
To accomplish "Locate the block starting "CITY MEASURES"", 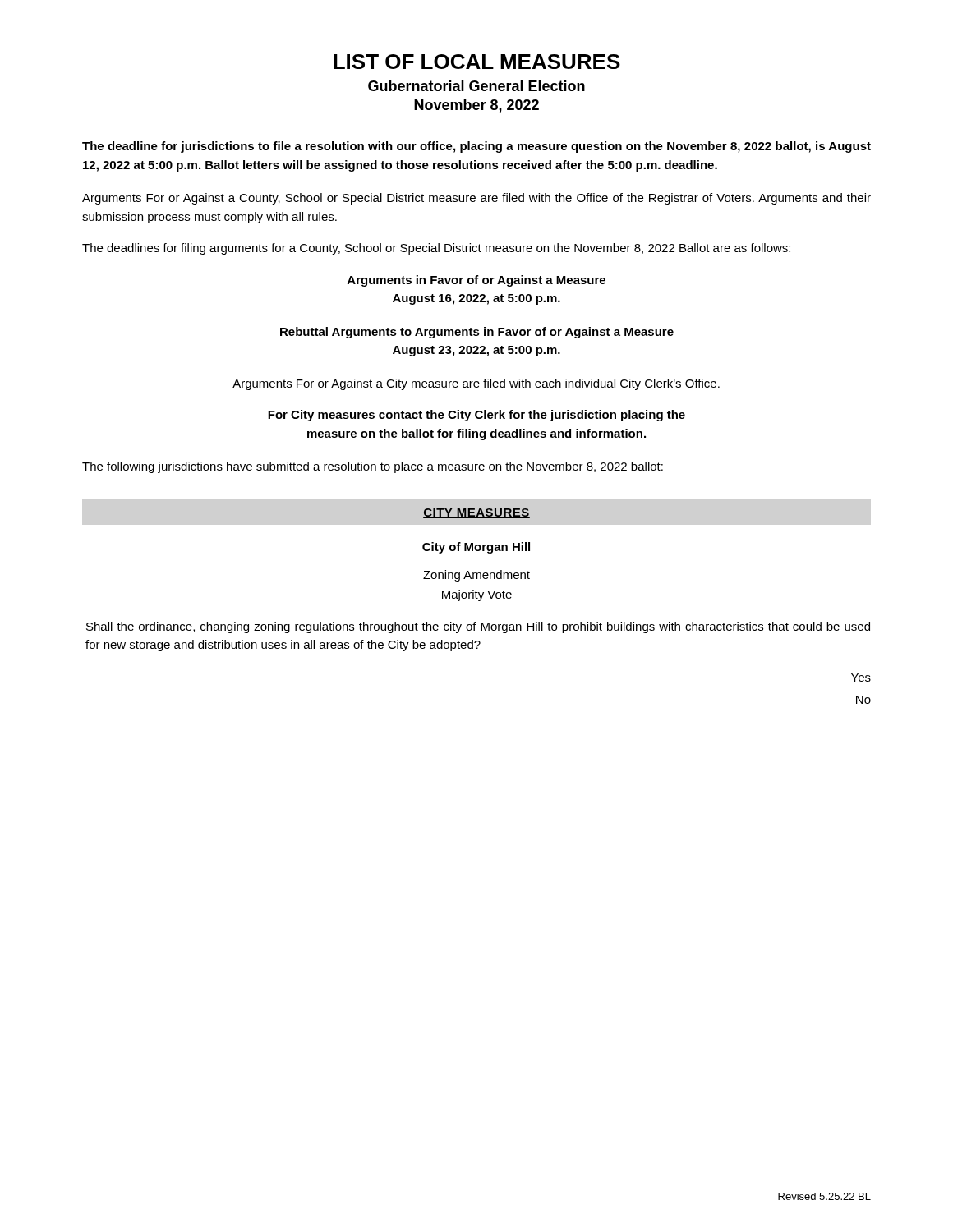I will [476, 512].
